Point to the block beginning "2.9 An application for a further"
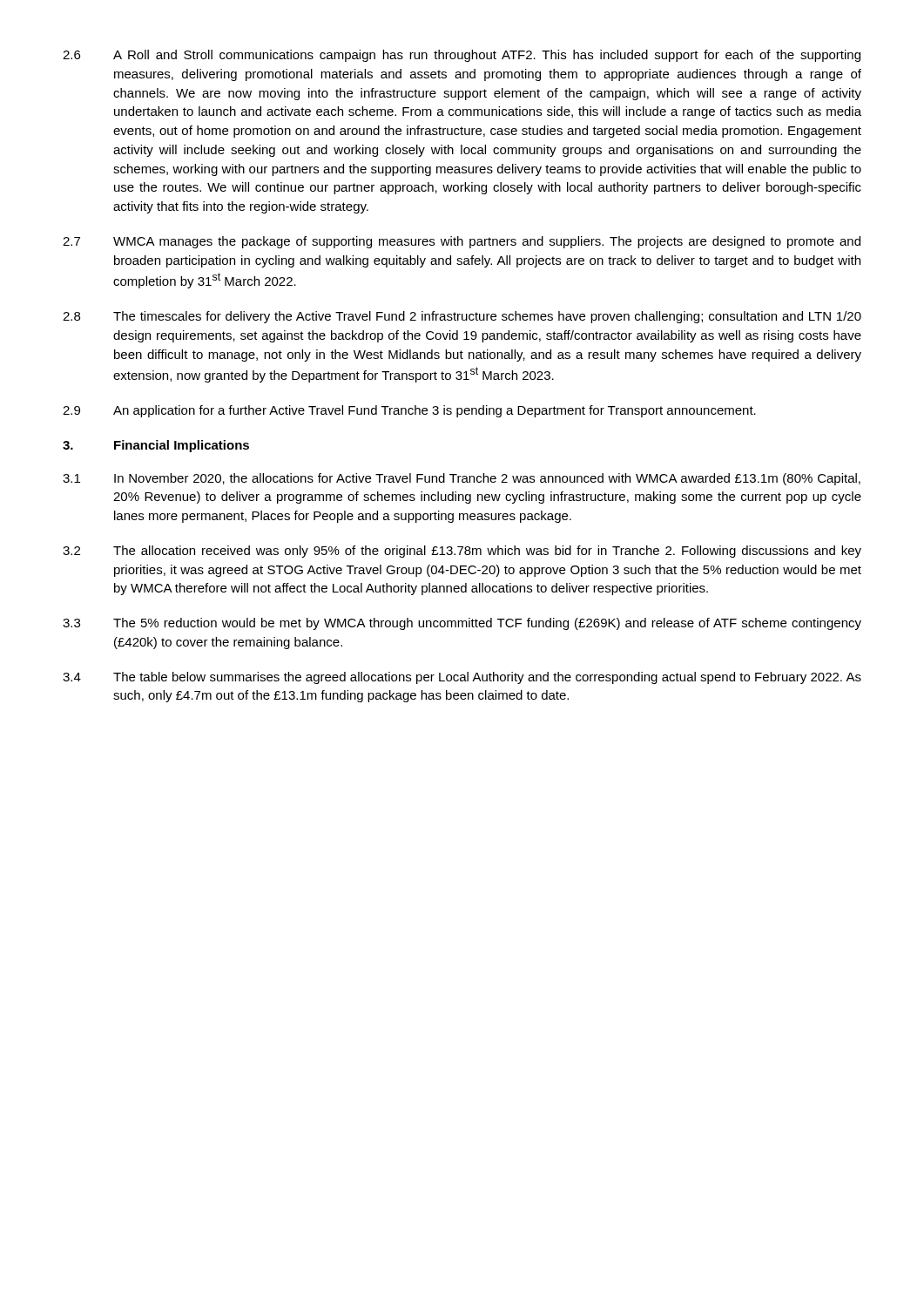Screen dimensions: 1307x924 click(462, 410)
